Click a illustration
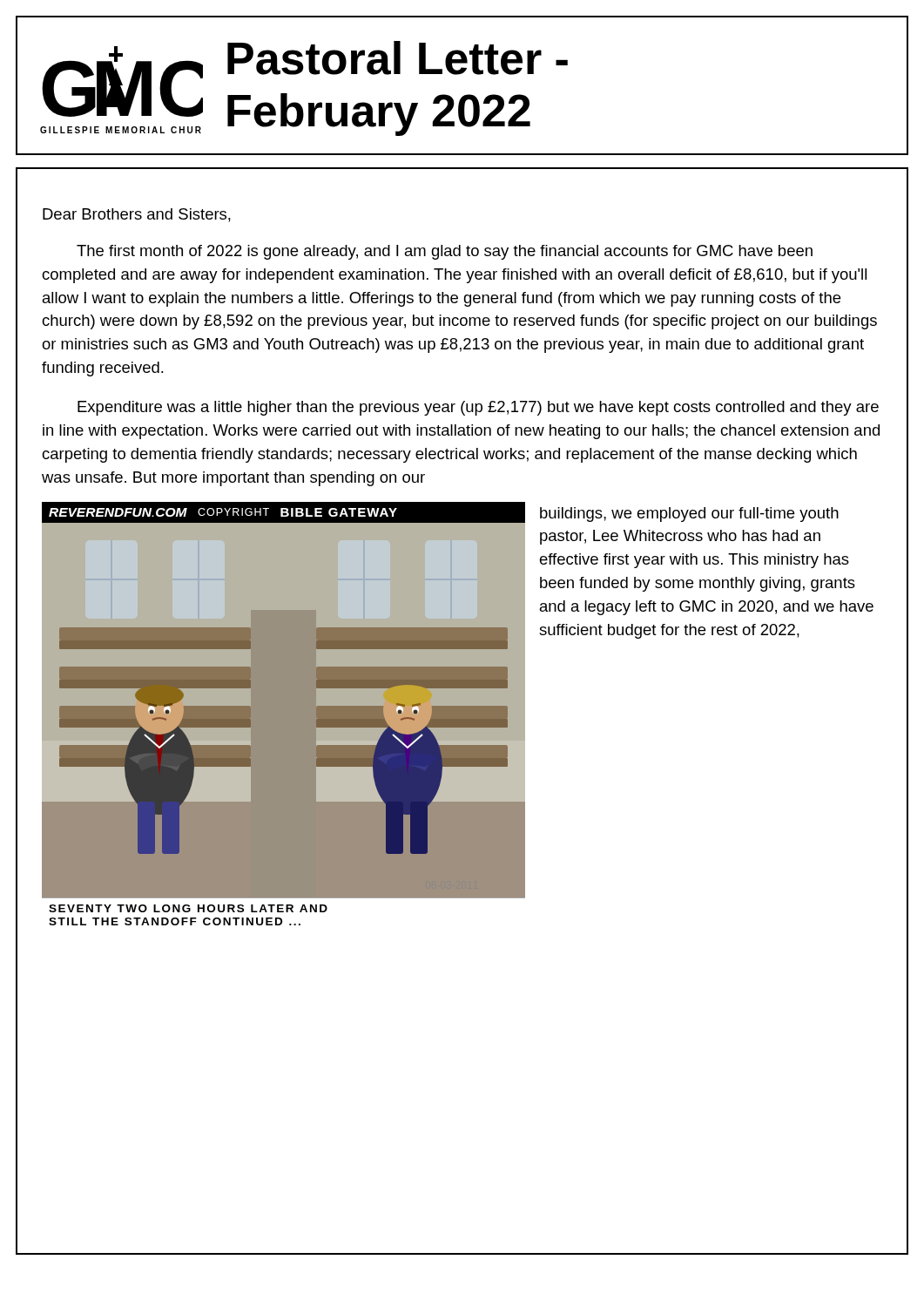The height and width of the screenshot is (1307, 924). point(283,716)
